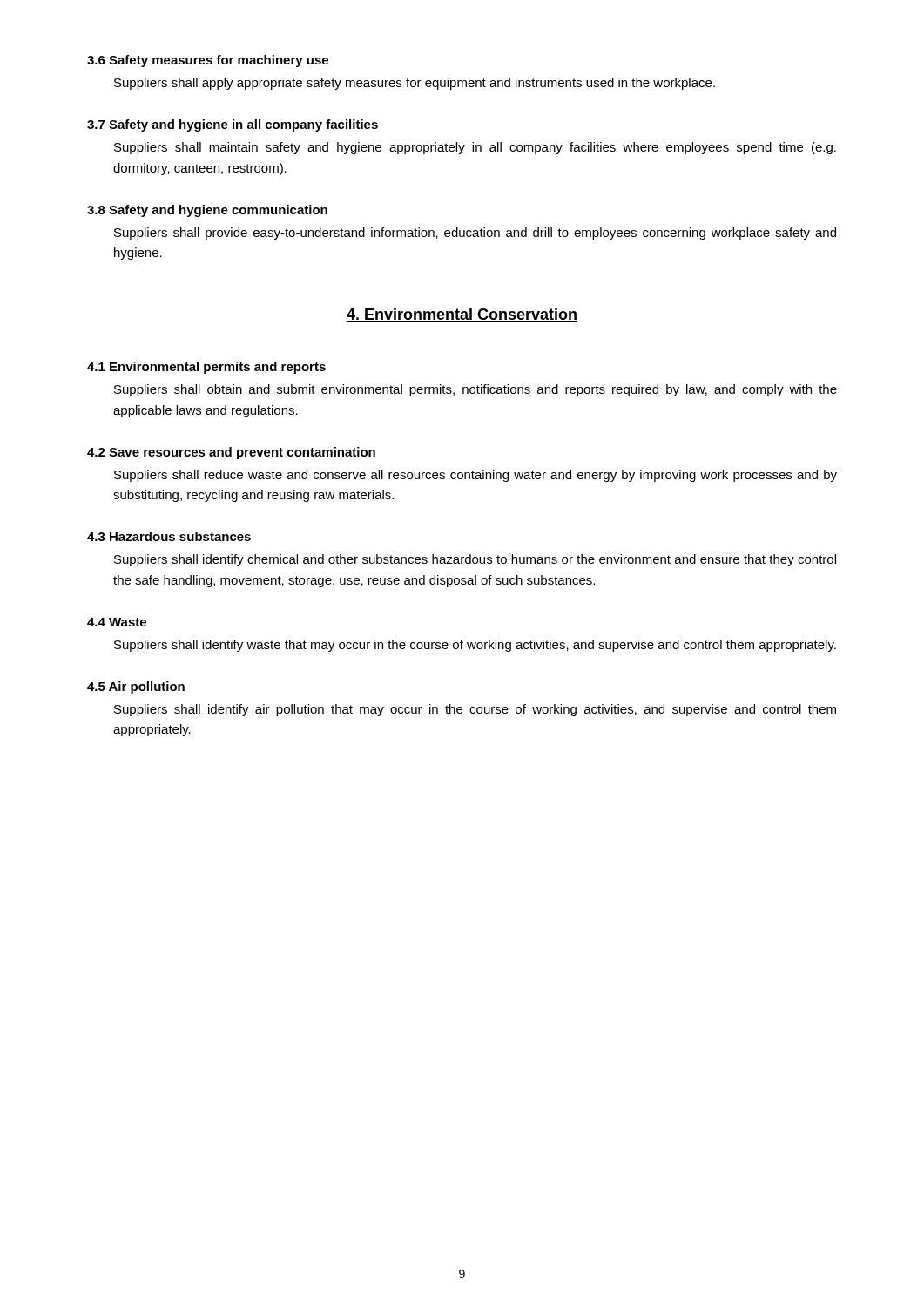The image size is (924, 1307).
Task: Select the section header with the text "4.1 Environmental permits and"
Action: pos(207,367)
